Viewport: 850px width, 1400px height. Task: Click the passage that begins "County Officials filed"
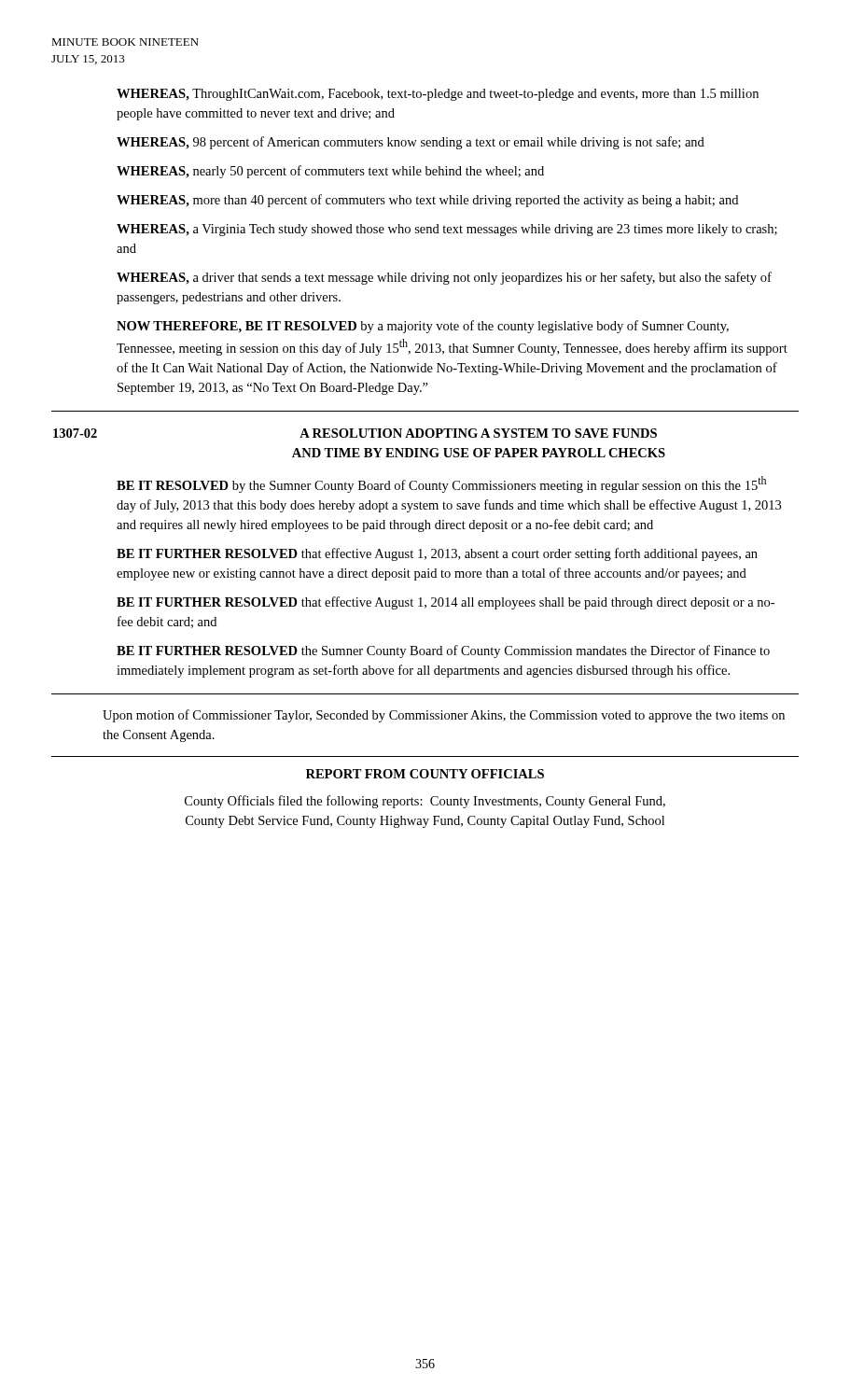(x=425, y=811)
